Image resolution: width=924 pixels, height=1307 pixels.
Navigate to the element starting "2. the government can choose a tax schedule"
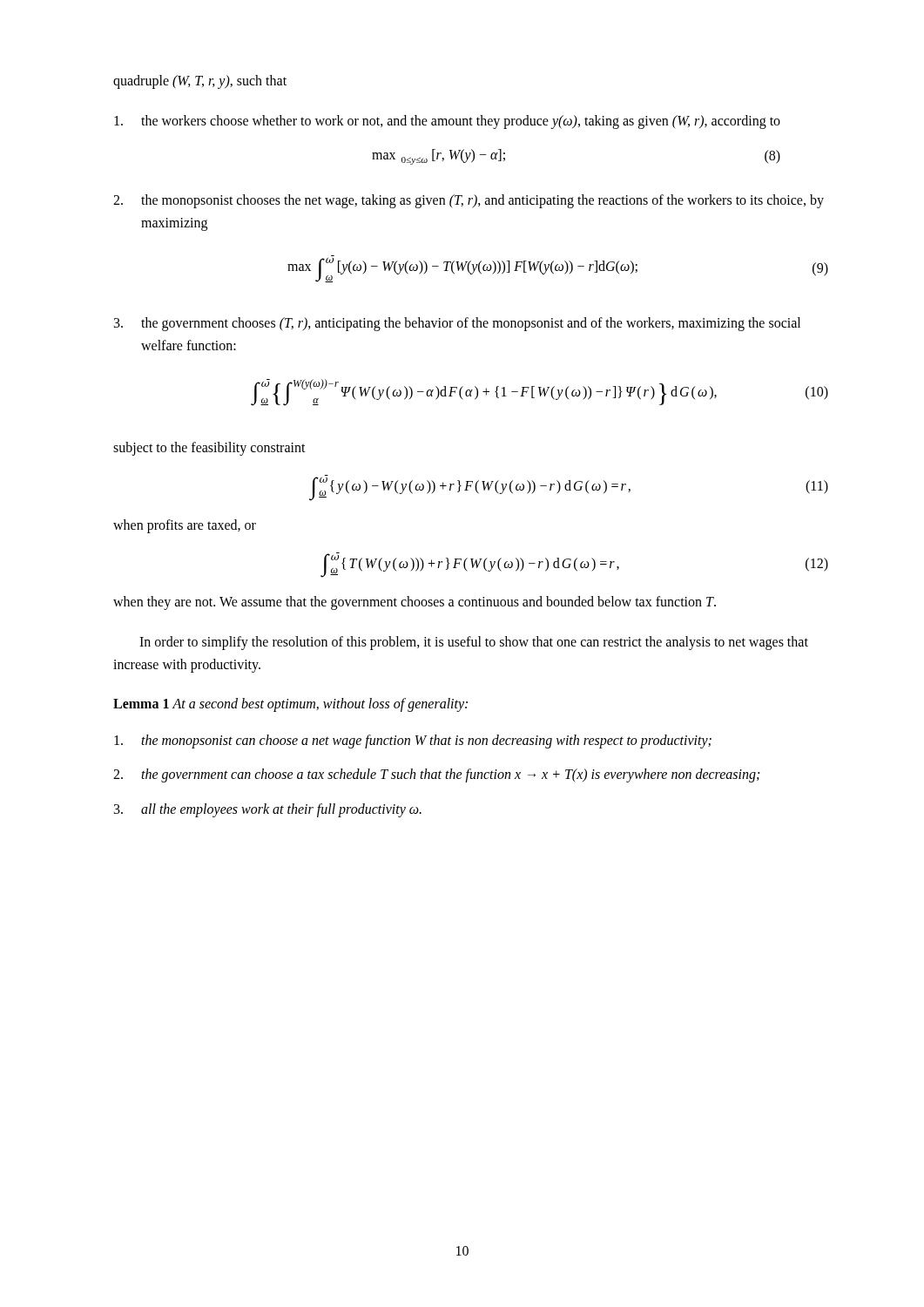[x=437, y=775]
